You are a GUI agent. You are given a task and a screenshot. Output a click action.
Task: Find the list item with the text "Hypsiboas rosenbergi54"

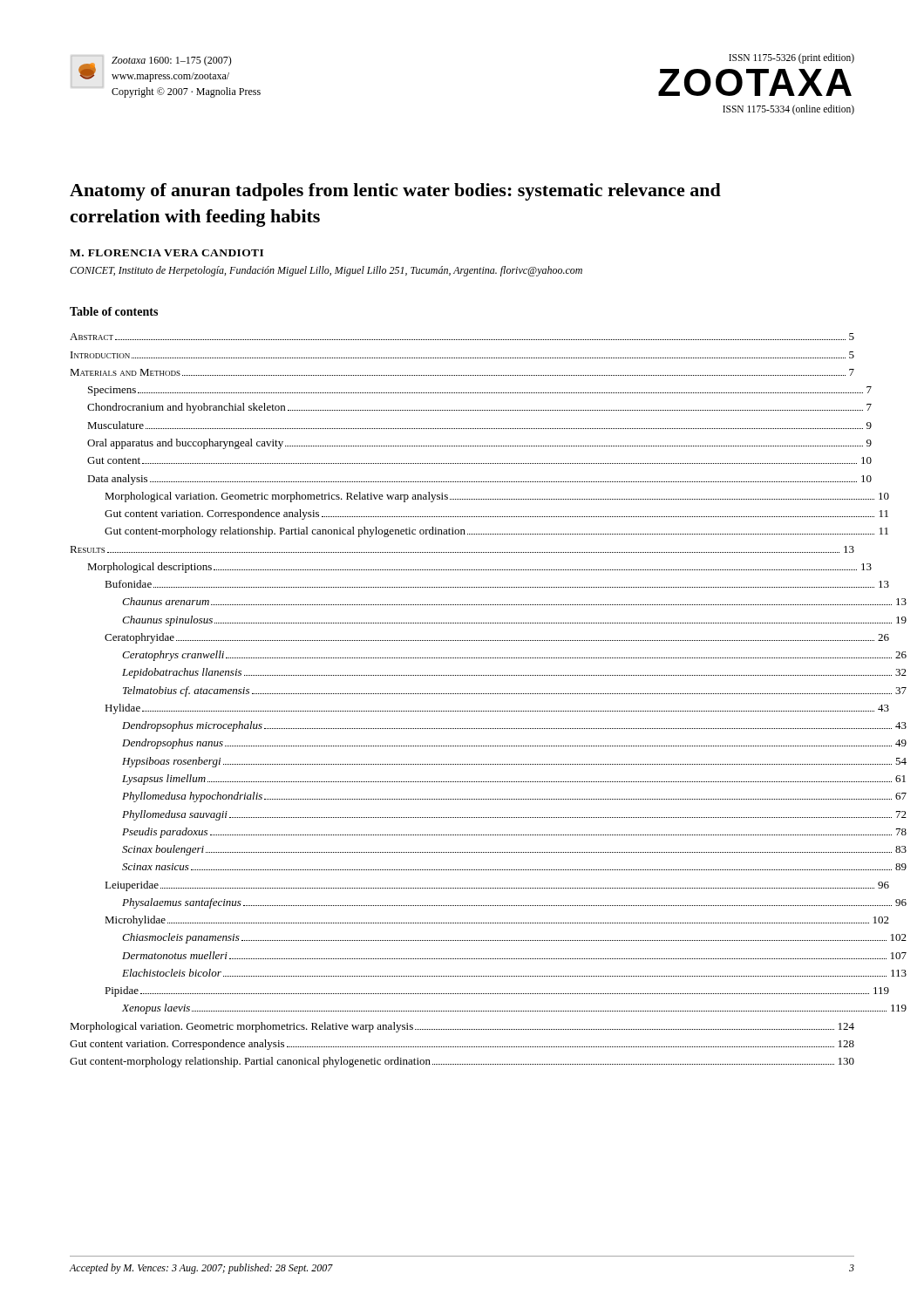pyautogui.click(x=514, y=761)
